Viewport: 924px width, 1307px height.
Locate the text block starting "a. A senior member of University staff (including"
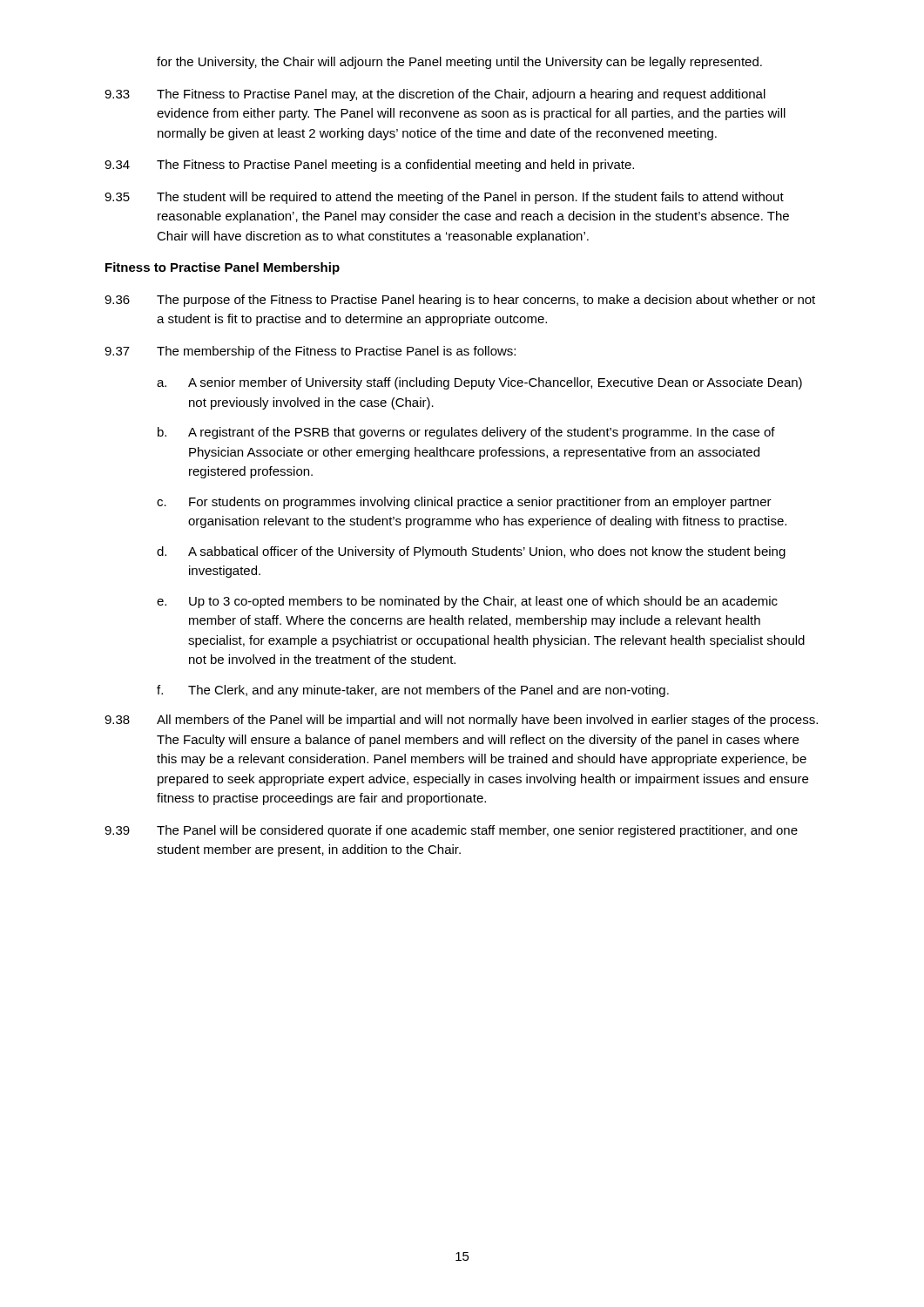pyautogui.click(x=488, y=392)
